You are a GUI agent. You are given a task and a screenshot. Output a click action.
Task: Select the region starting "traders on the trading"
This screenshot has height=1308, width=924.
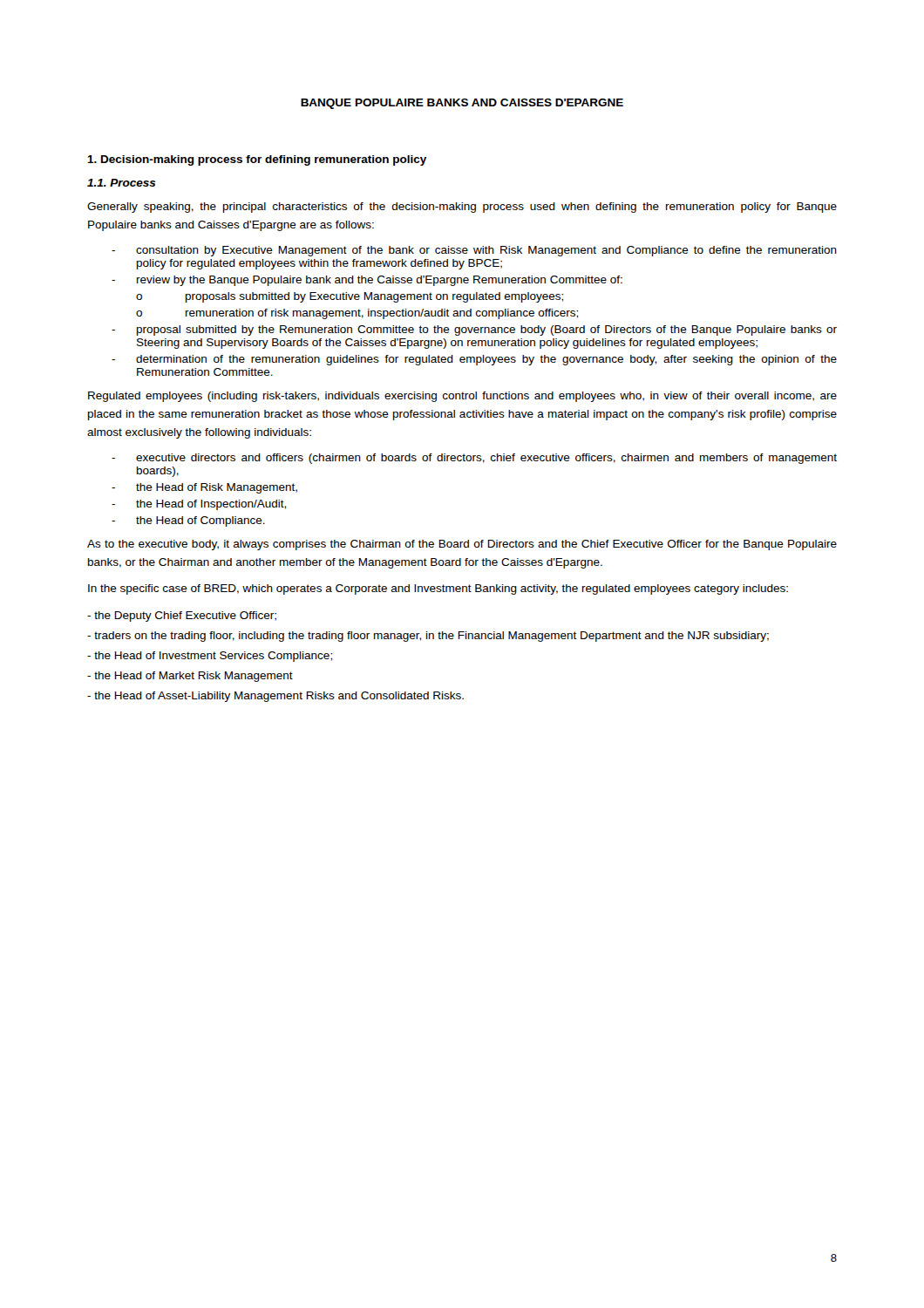[428, 636]
